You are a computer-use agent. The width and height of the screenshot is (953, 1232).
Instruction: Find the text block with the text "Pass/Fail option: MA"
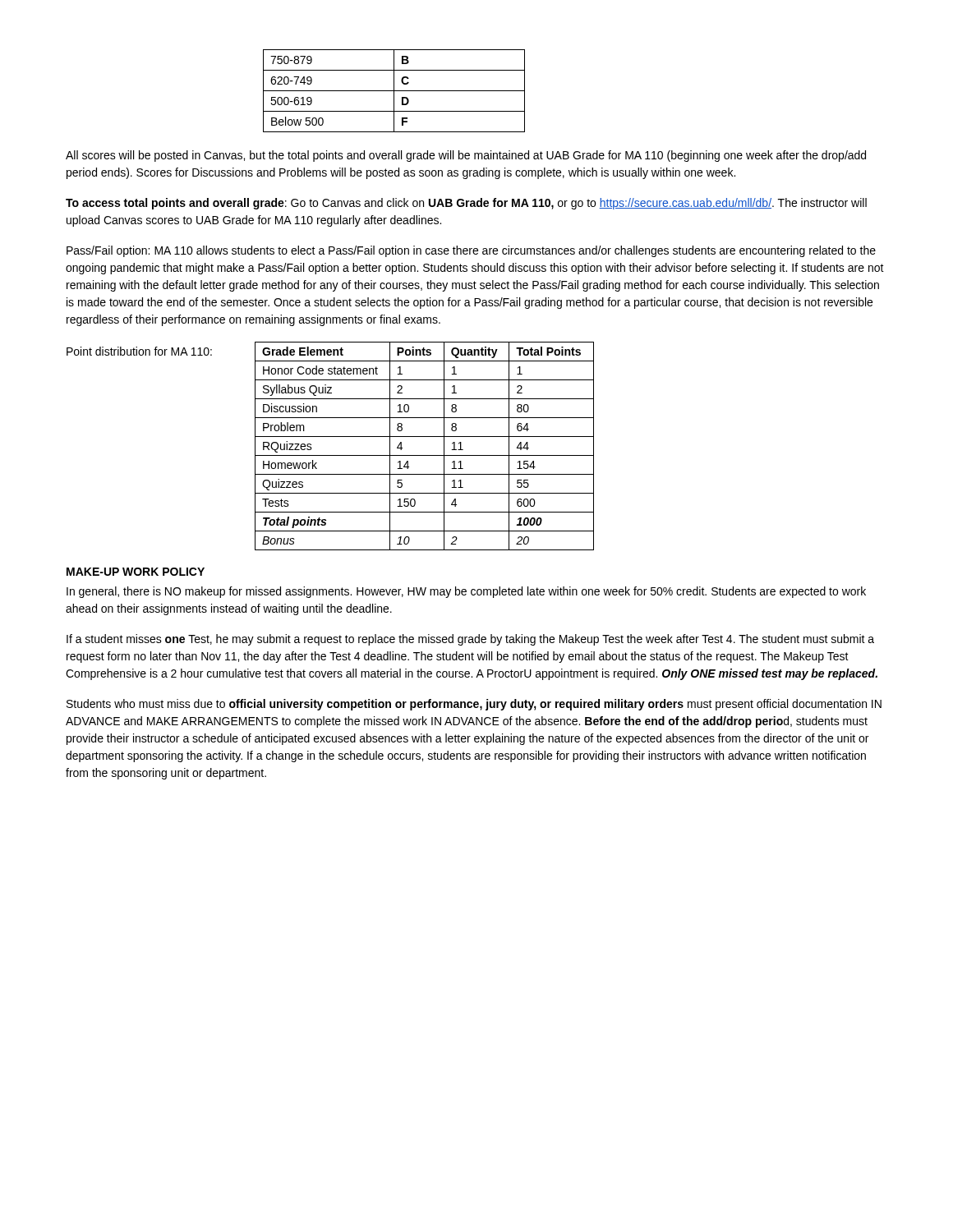pyautogui.click(x=475, y=285)
